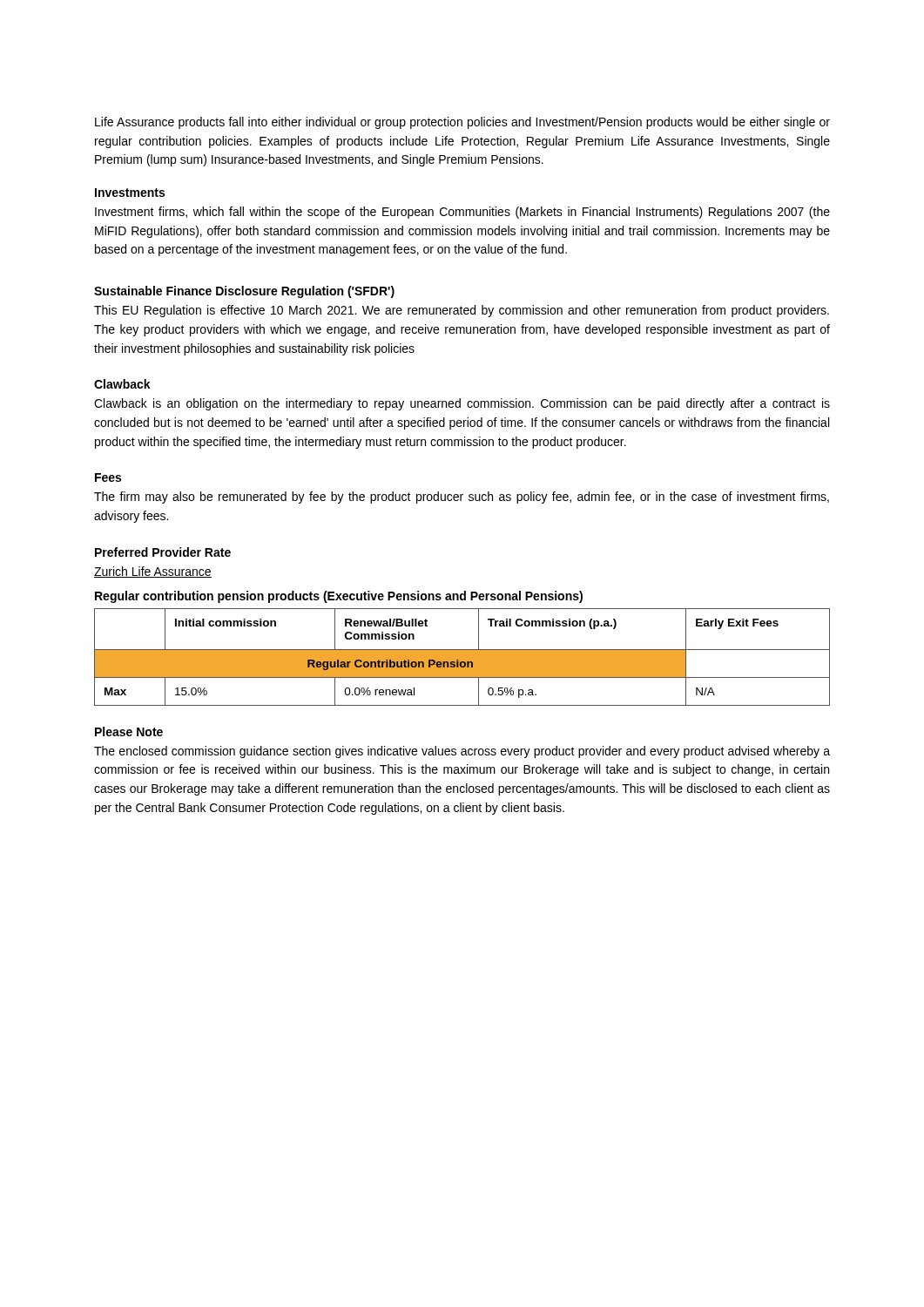Find the text block that says "Clawback is an"
The height and width of the screenshot is (1307, 924).
coord(462,423)
